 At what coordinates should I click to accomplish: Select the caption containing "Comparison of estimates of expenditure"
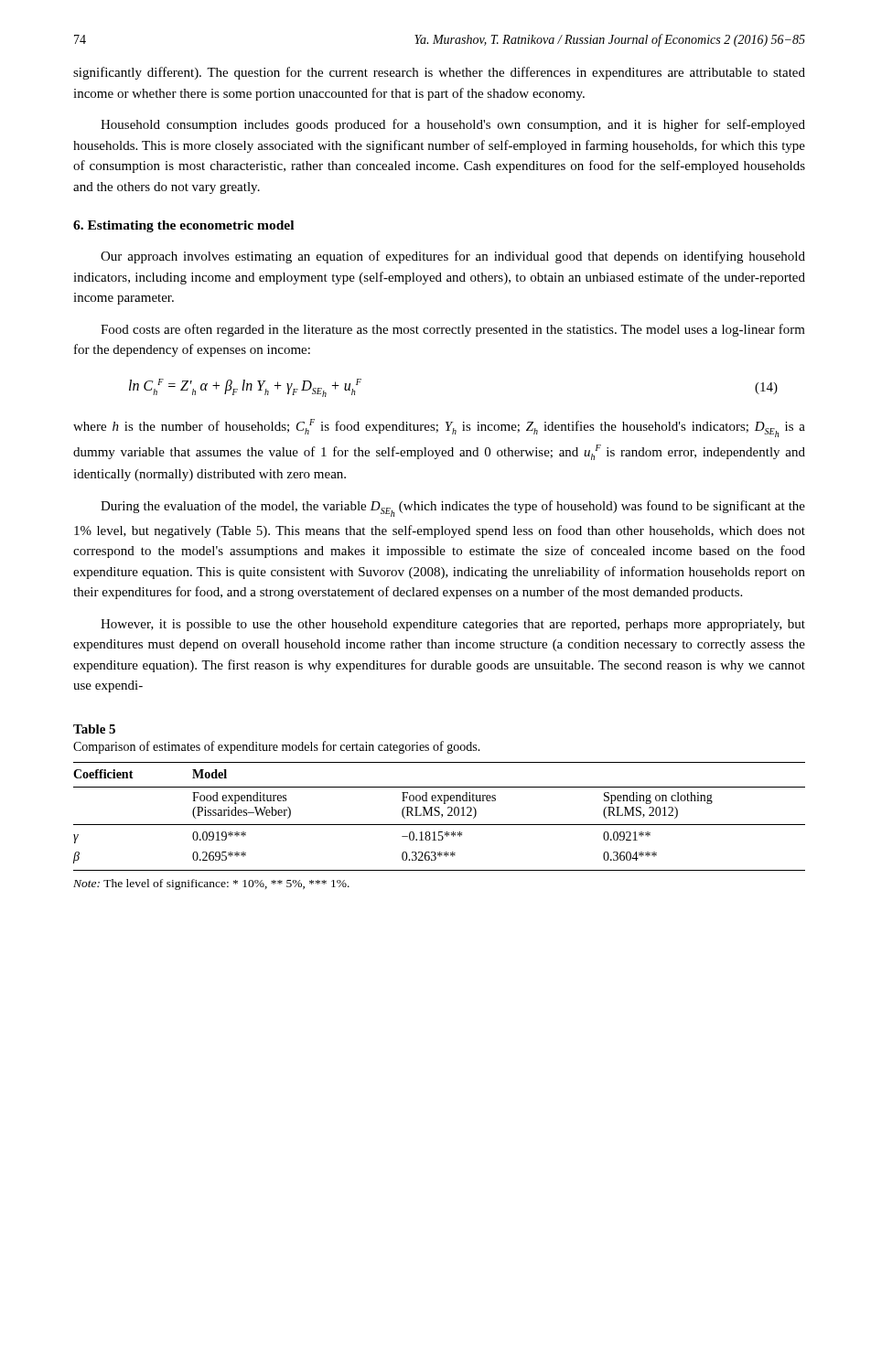tap(277, 746)
